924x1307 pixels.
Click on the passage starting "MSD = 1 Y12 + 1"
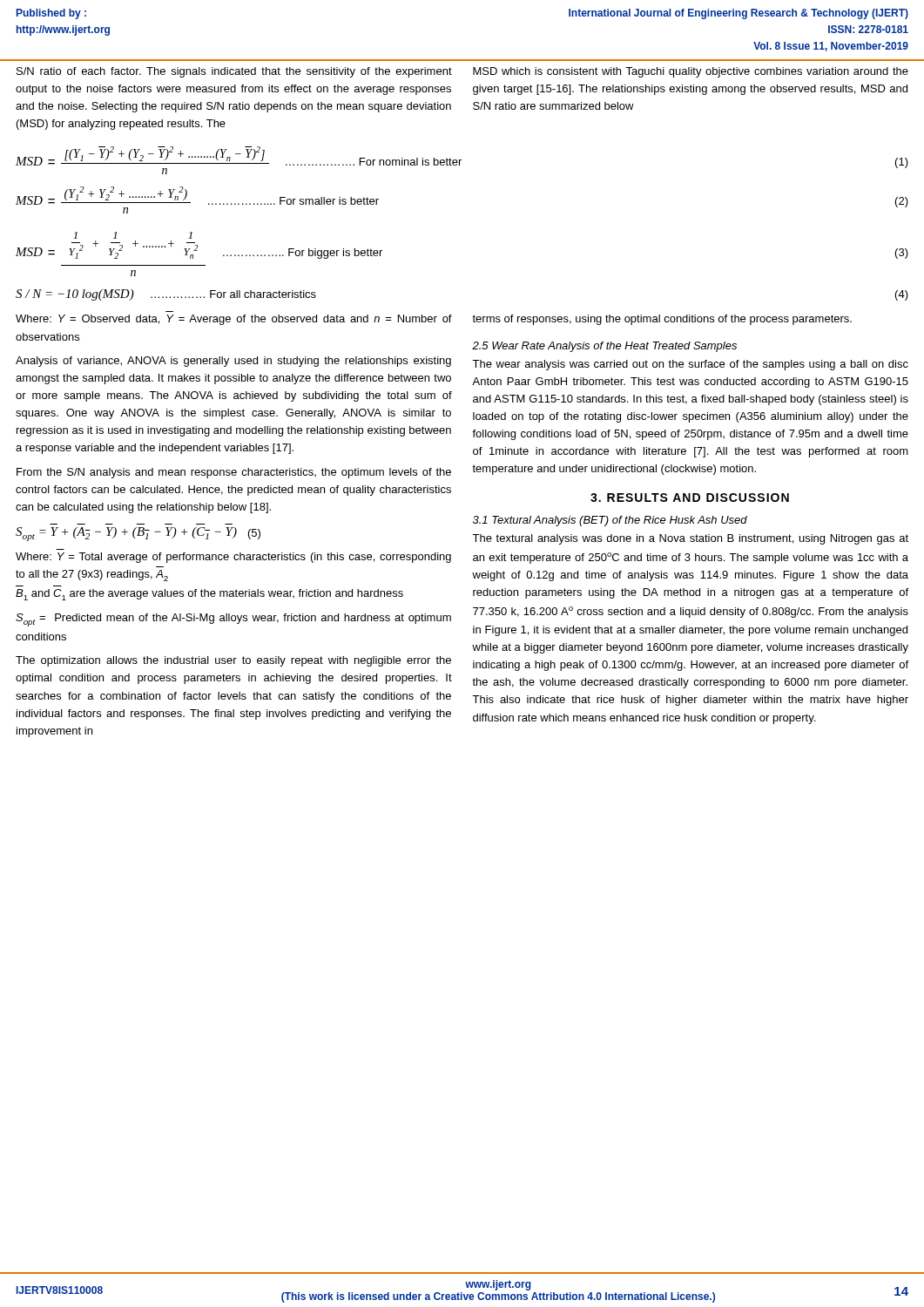pos(75,235)
